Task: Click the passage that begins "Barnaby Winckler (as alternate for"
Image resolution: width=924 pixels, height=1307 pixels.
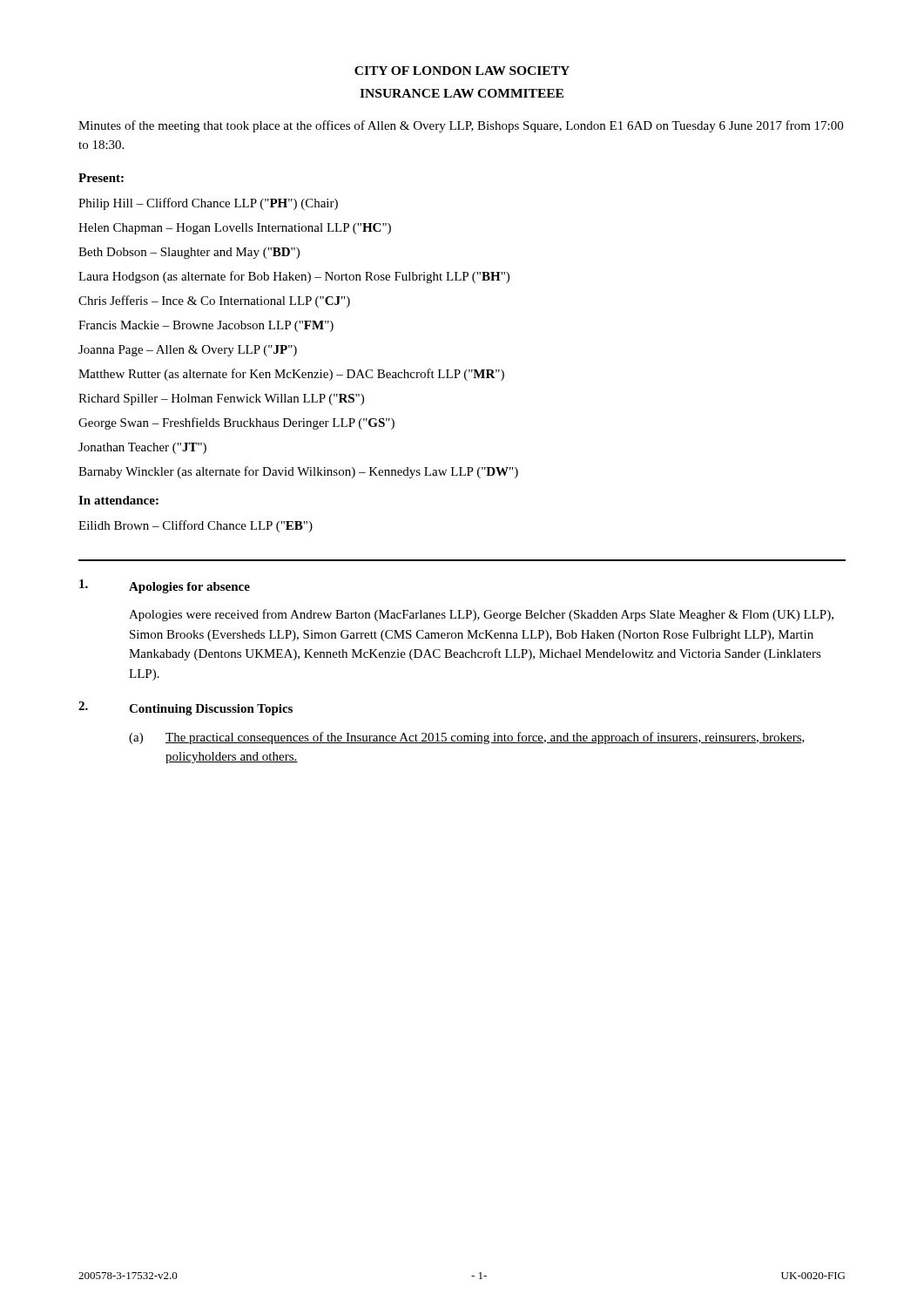Action: (x=298, y=471)
